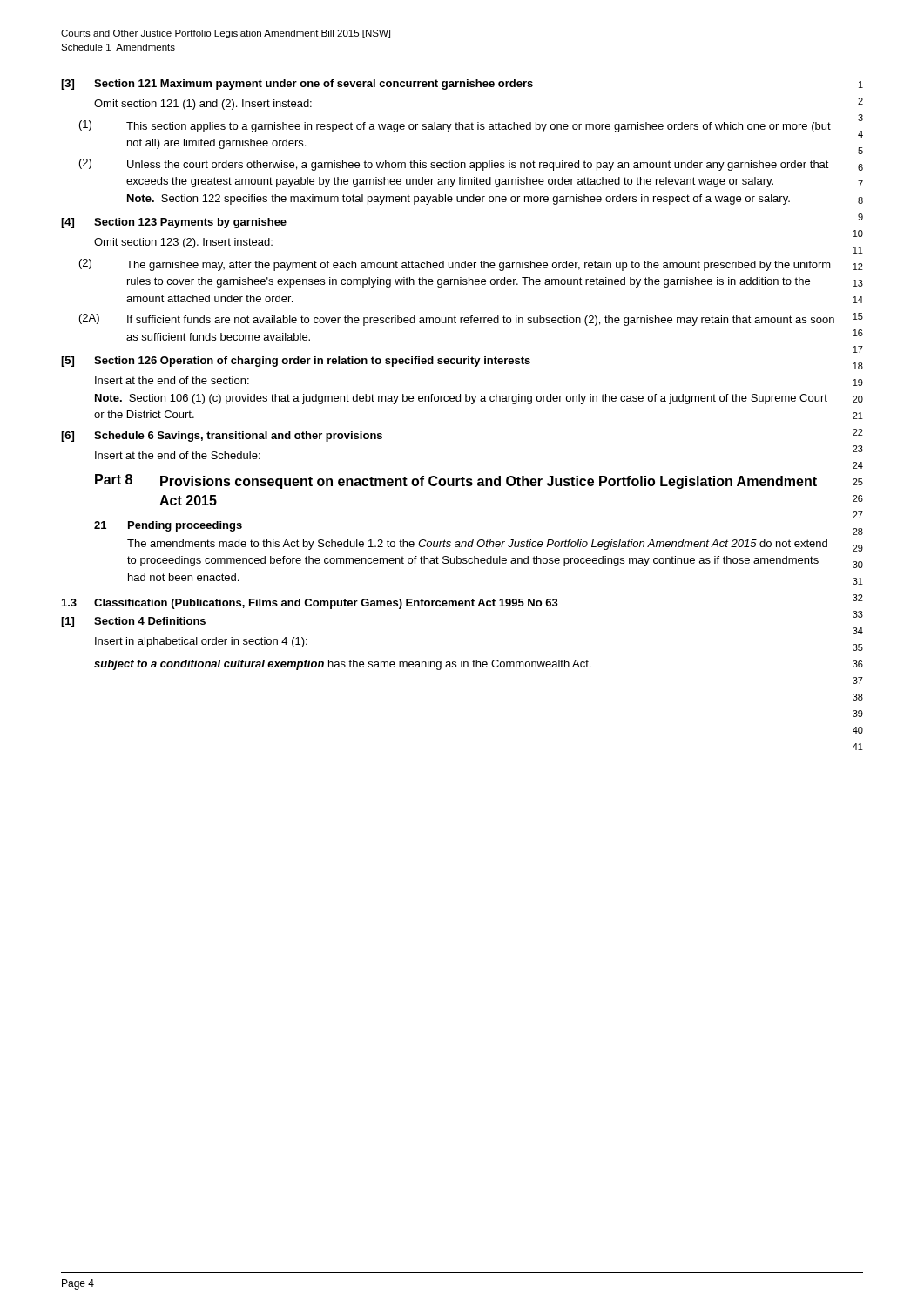Viewport: 924px width, 1307px height.
Task: Navigate to the text starting "[1] Section 4 Definitions"
Action: [134, 621]
